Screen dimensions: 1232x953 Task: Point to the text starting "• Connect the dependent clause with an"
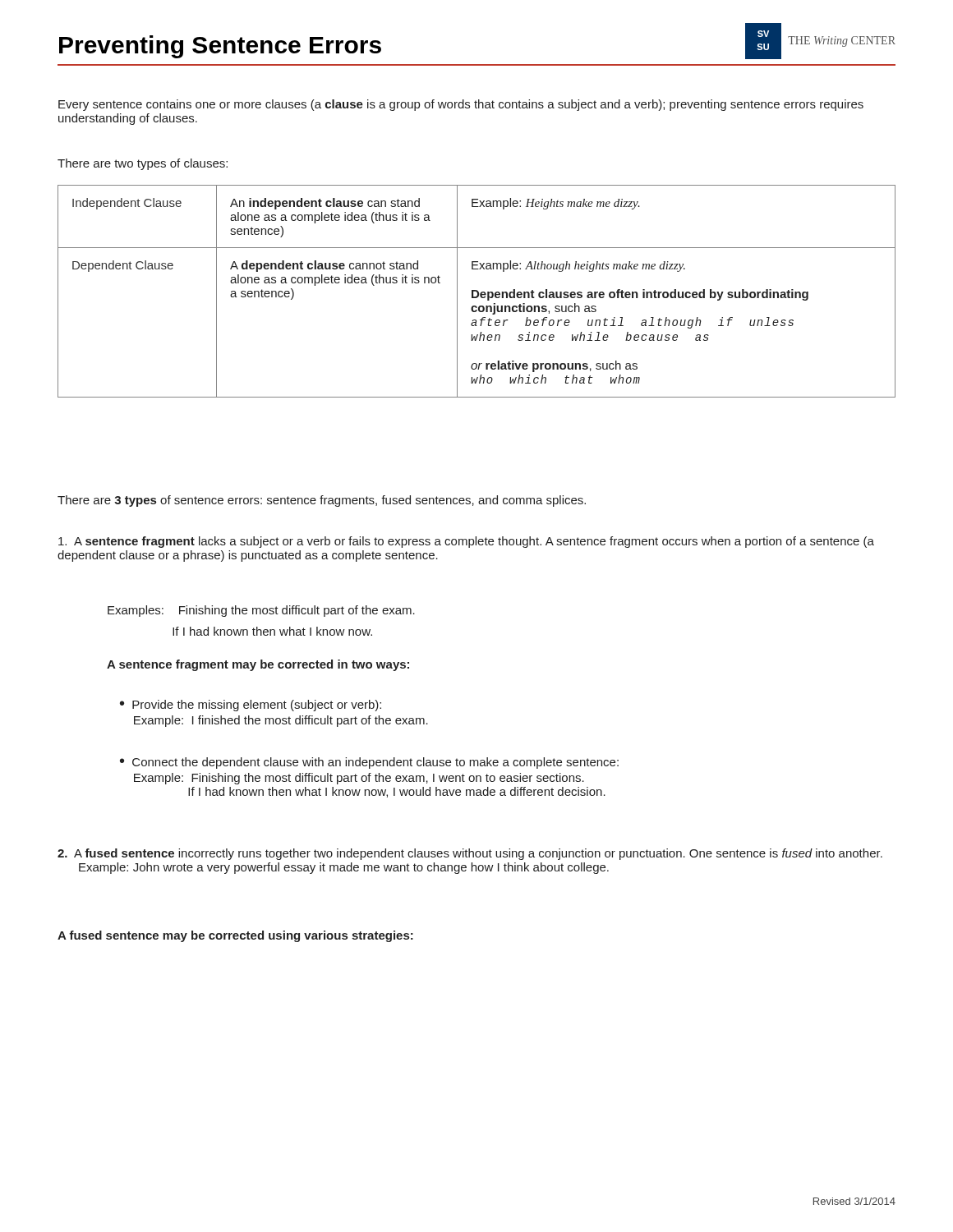pyautogui.click(x=369, y=775)
